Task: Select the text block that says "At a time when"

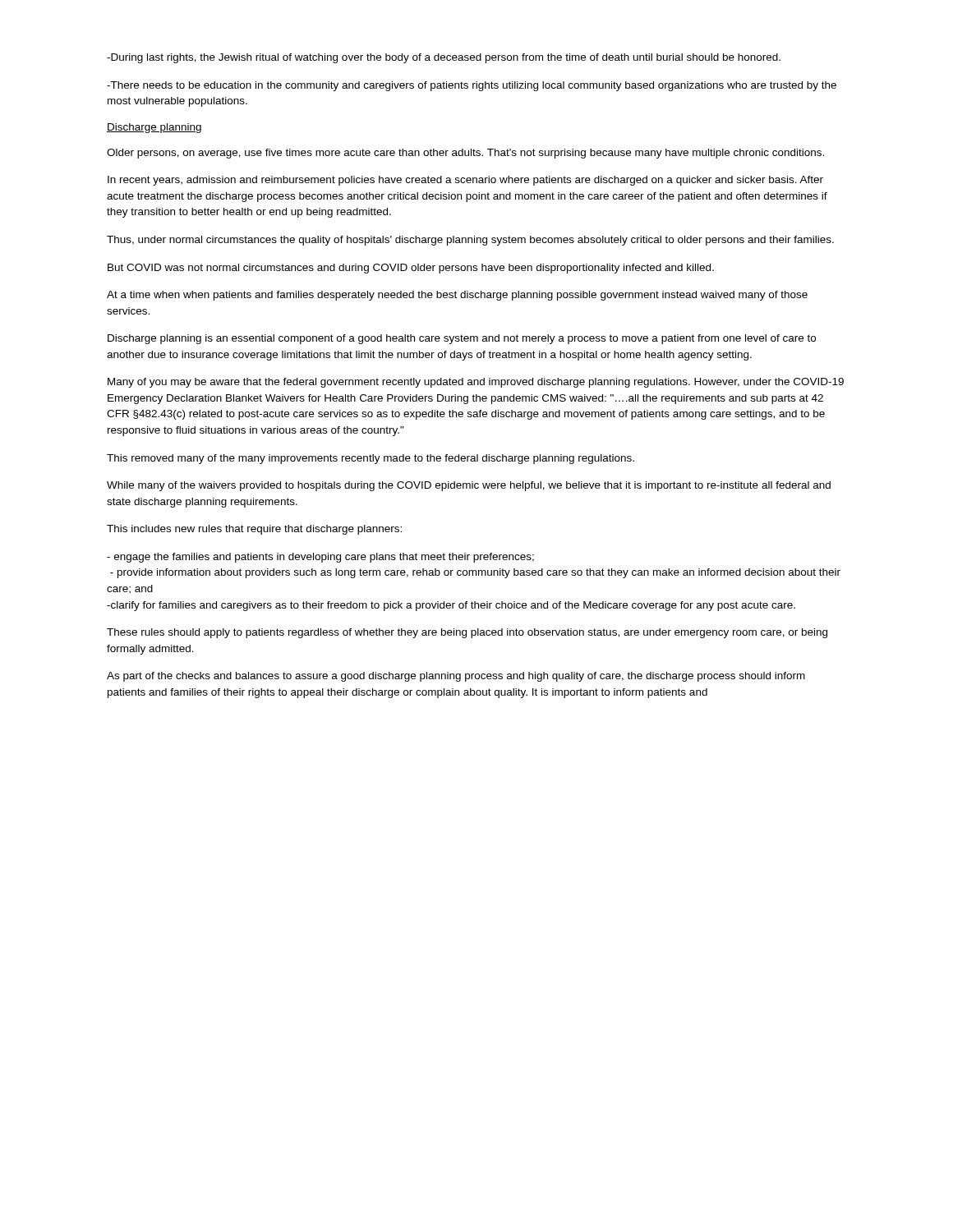Action: (457, 303)
